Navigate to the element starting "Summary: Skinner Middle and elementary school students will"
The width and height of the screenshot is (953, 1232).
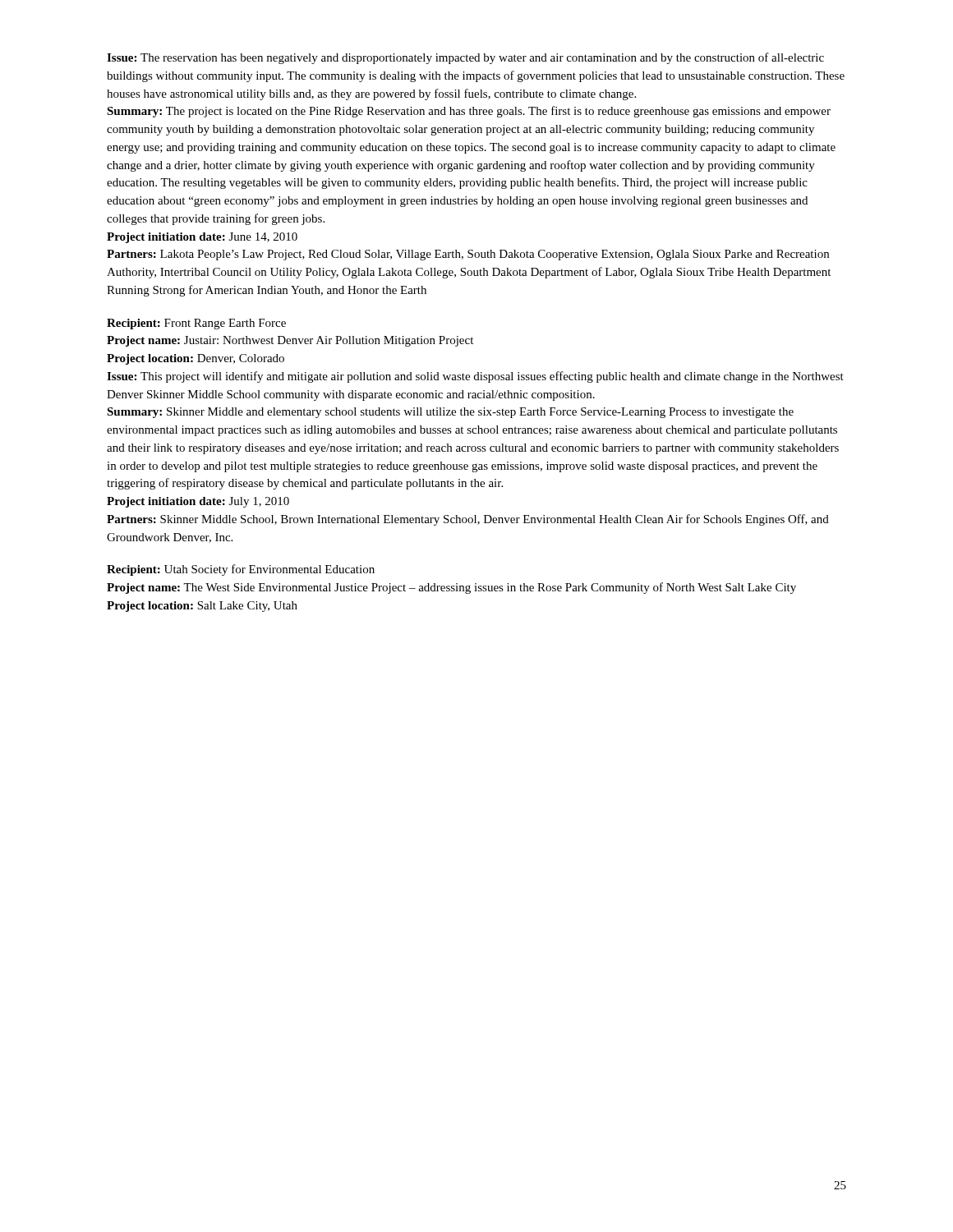pos(473,447)
